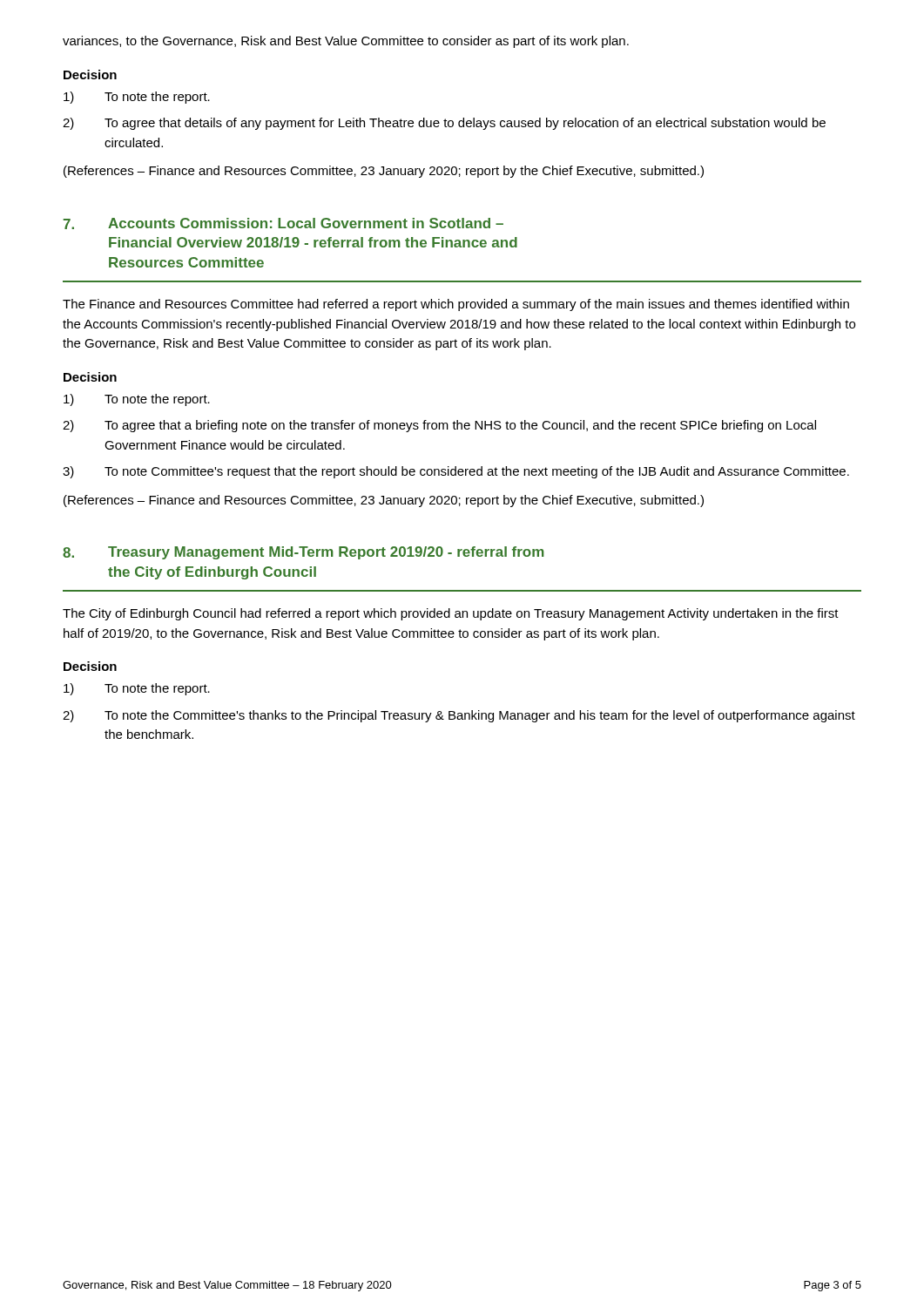Point to the block starting "variances, to the Governance, Risk and Best"
The height and width of the screenshot is (1307, 924).
pos(346,41)
